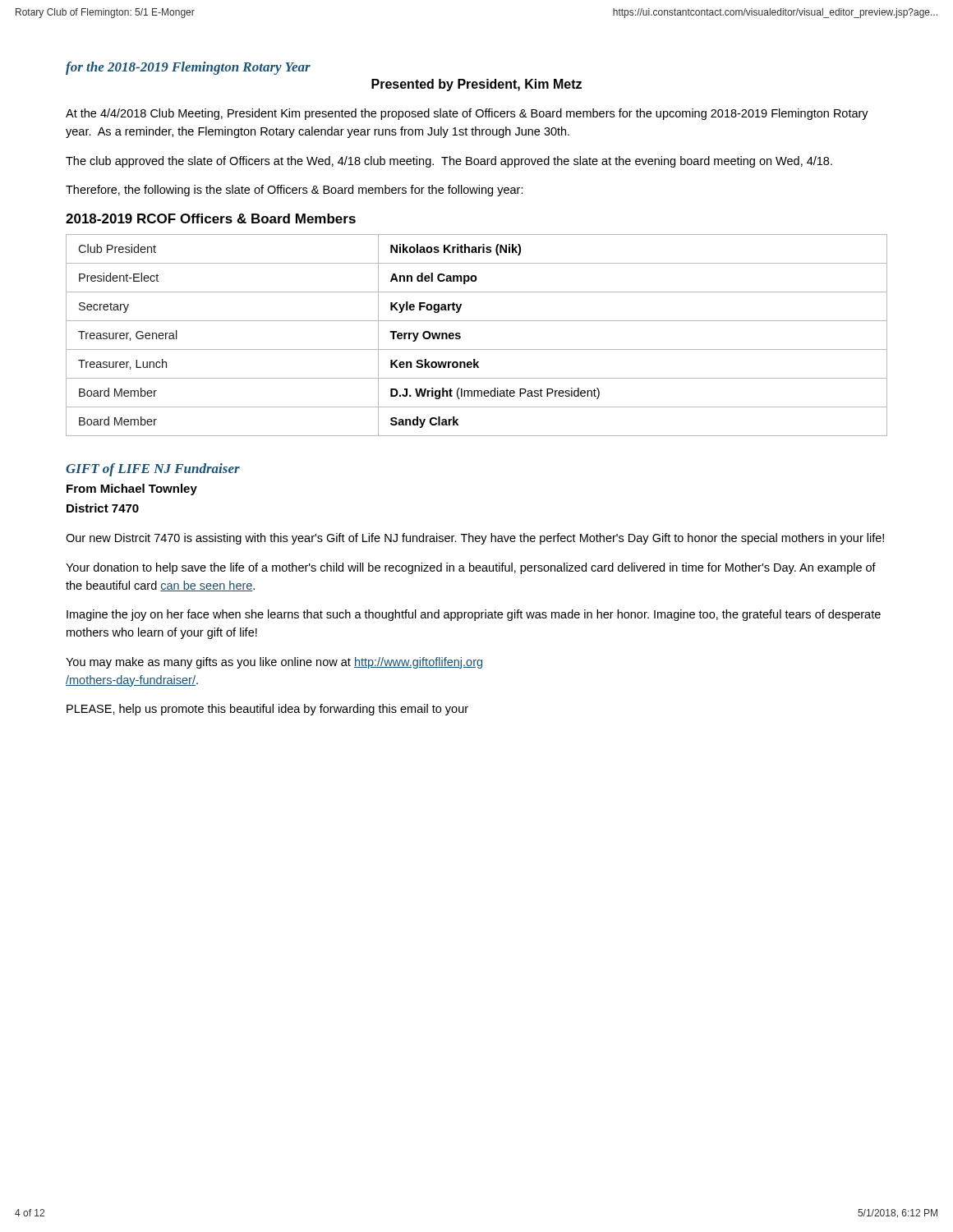
Task: Click a table
Action: pos(476,335)
